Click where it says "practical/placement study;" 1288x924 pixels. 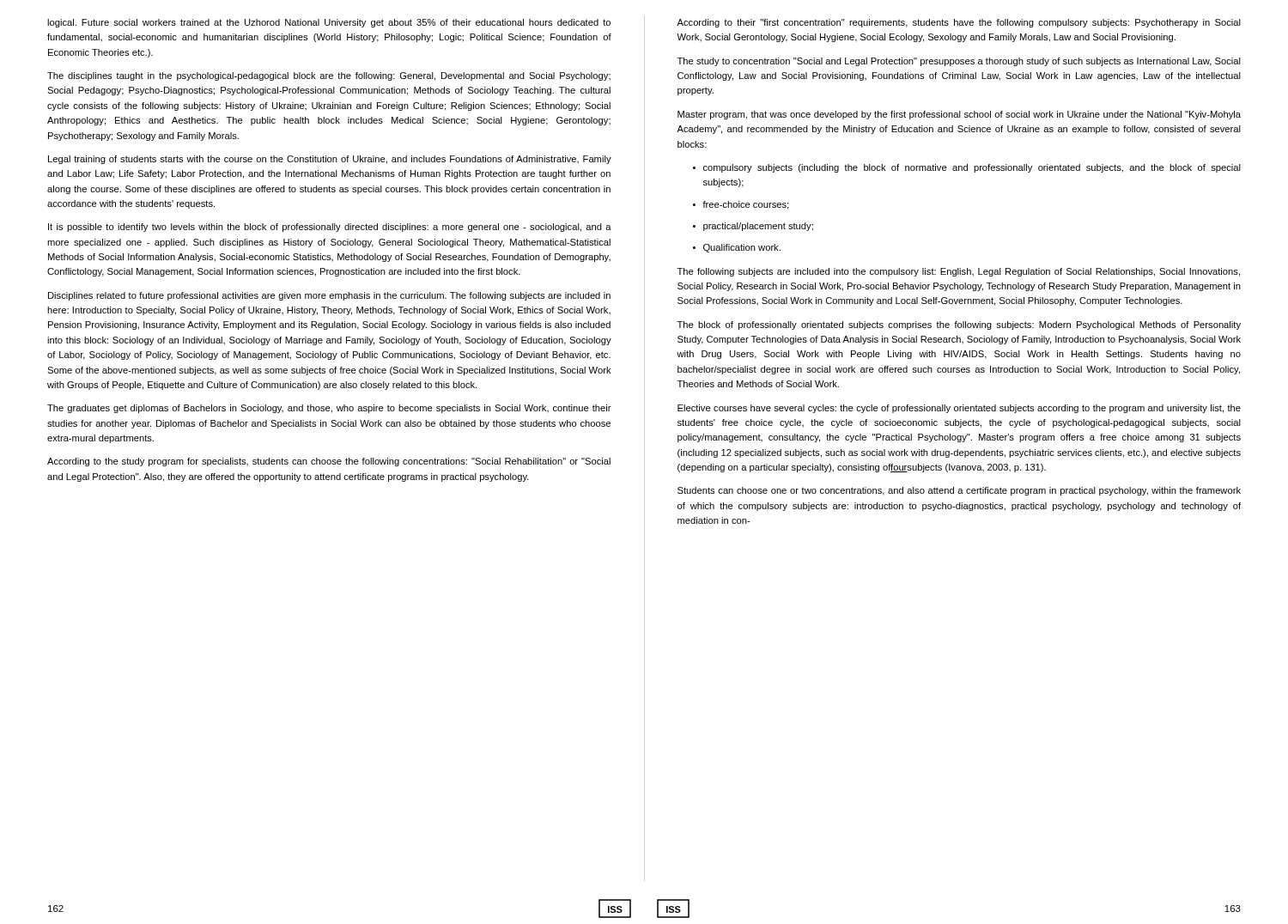(x=753, y=227)
